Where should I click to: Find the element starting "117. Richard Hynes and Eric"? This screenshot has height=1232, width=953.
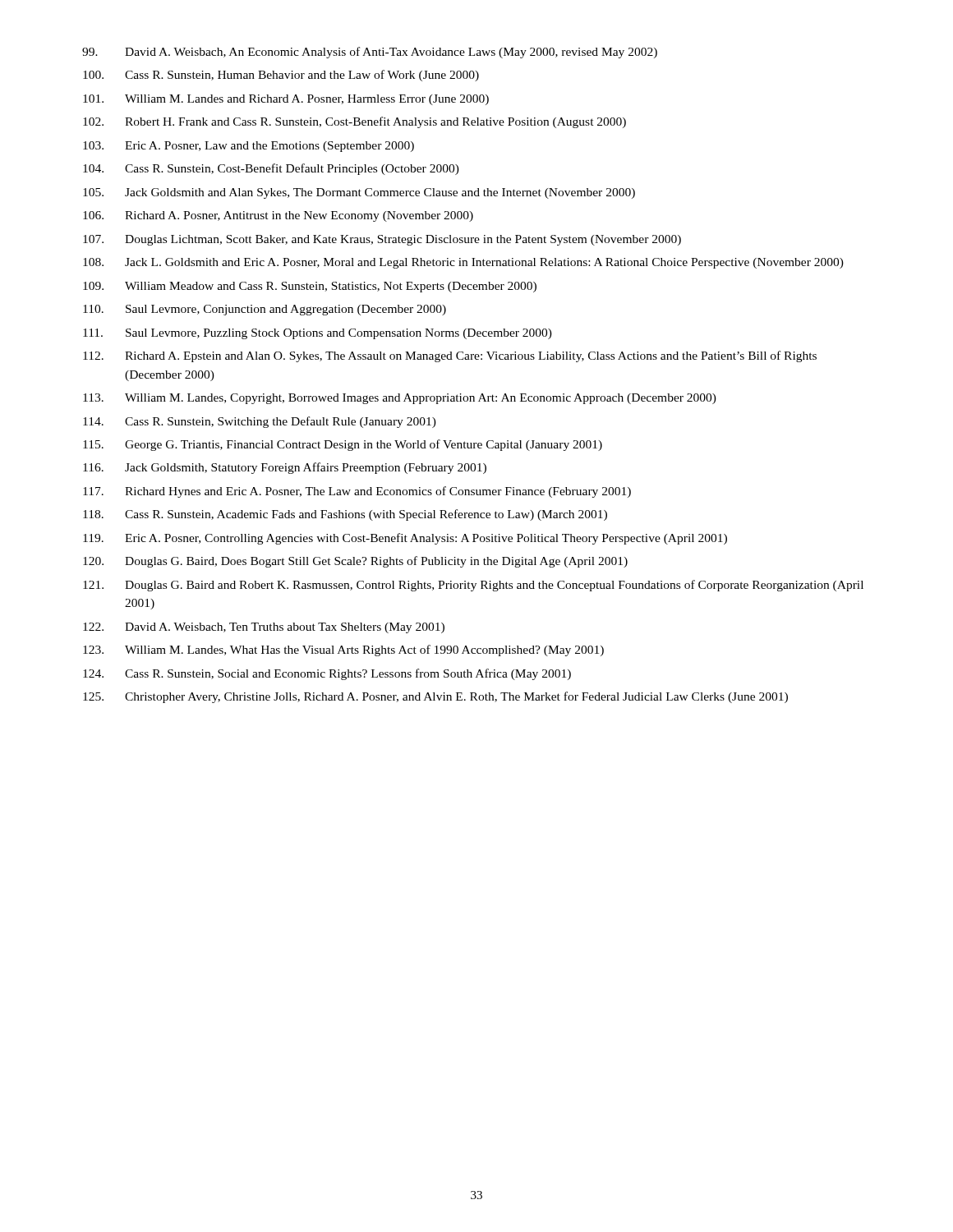pyautogui.click(x=476, y=491)
